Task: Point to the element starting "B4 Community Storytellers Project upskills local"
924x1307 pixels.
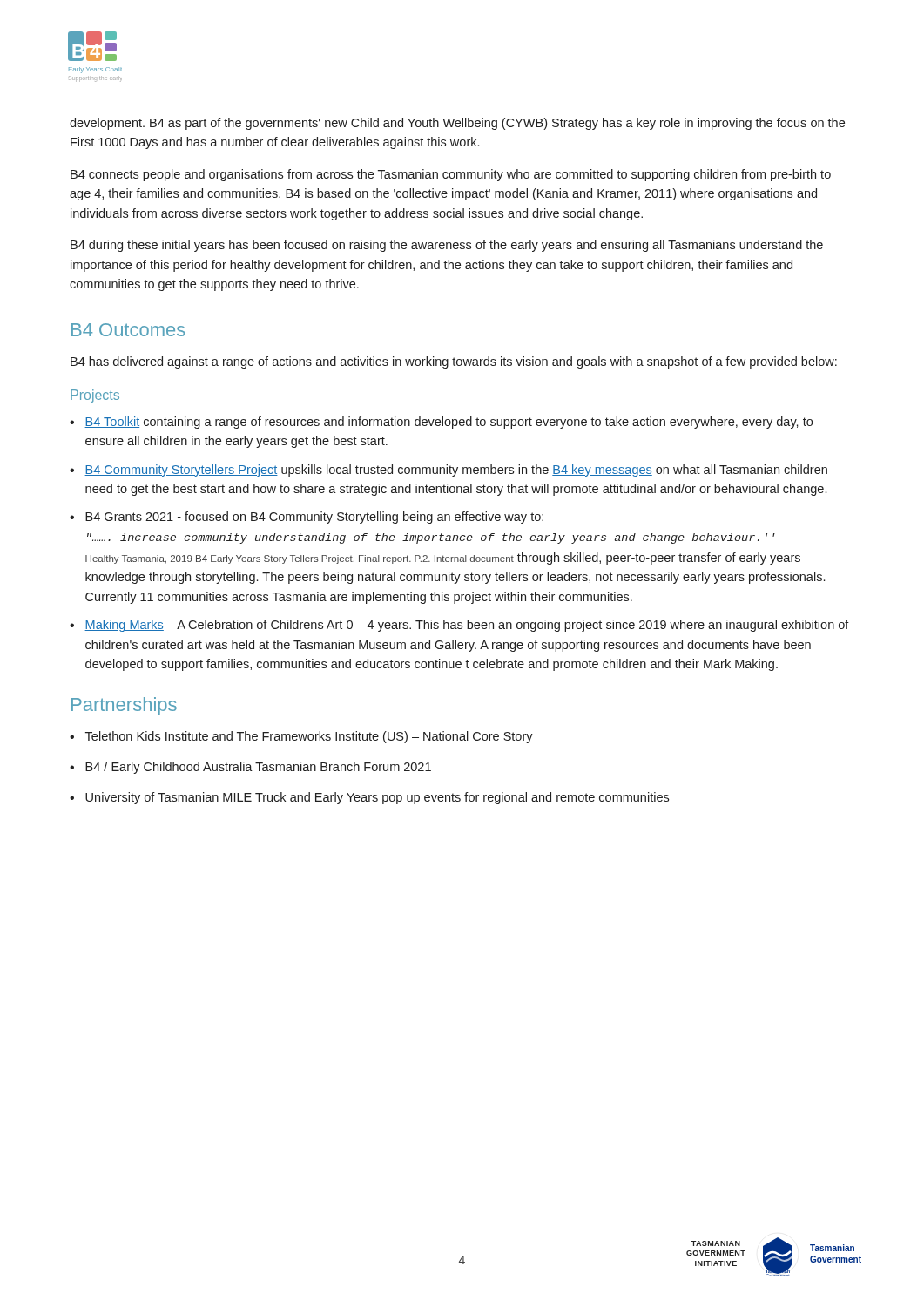Action: click(470, 479)
